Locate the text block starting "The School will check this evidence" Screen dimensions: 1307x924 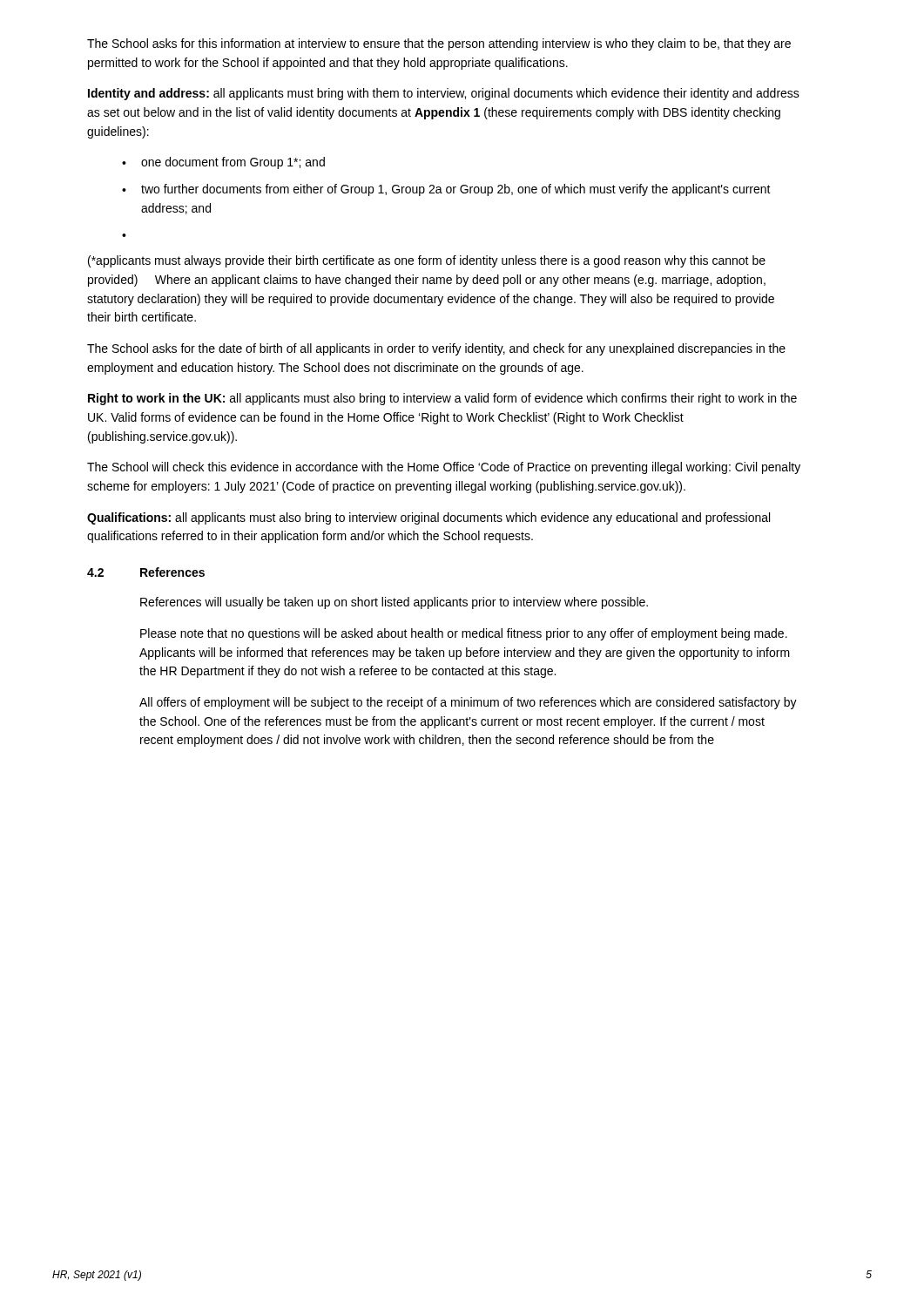(444, 477)
